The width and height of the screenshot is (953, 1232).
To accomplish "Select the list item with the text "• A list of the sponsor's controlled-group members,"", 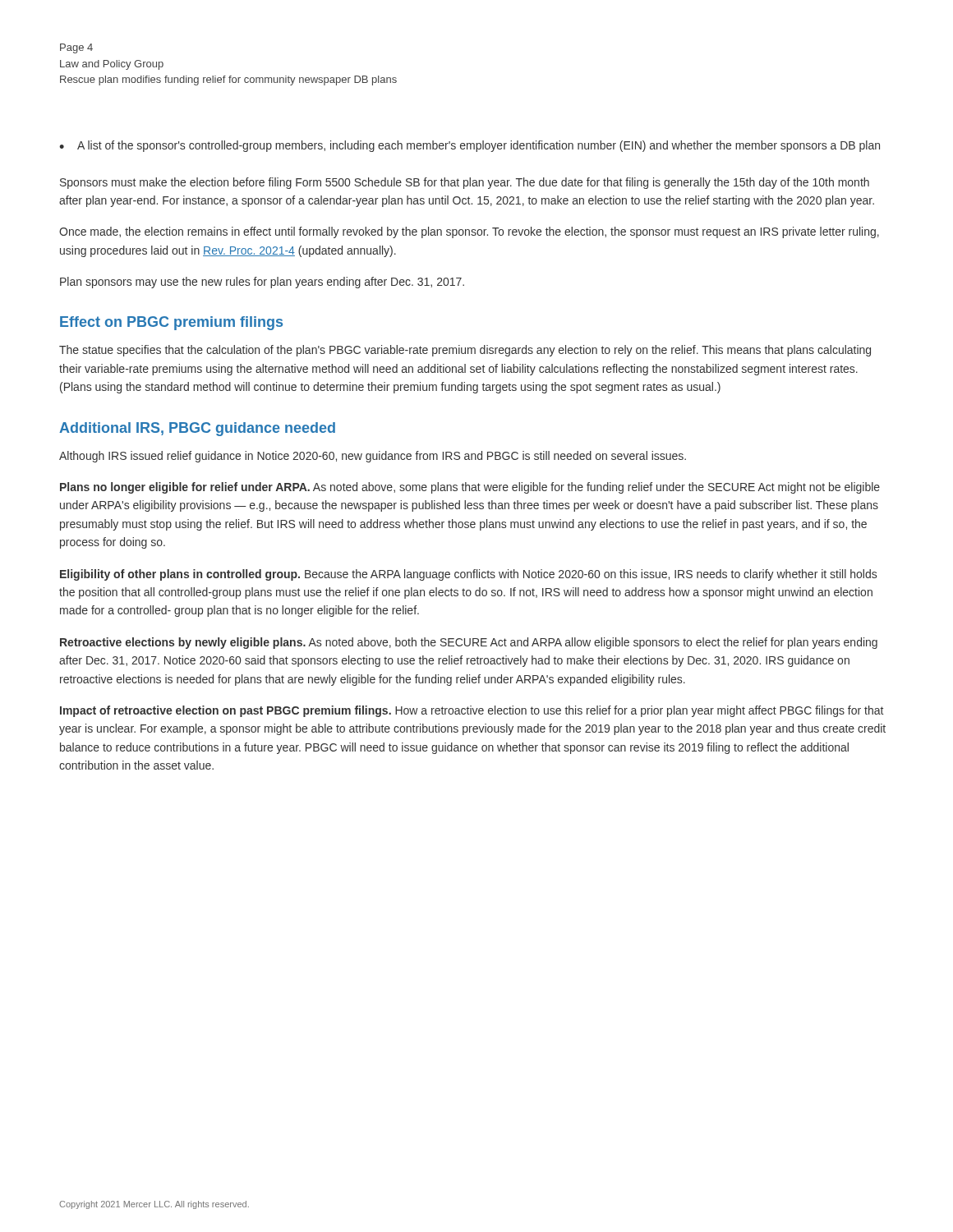I will coord(470,147).
